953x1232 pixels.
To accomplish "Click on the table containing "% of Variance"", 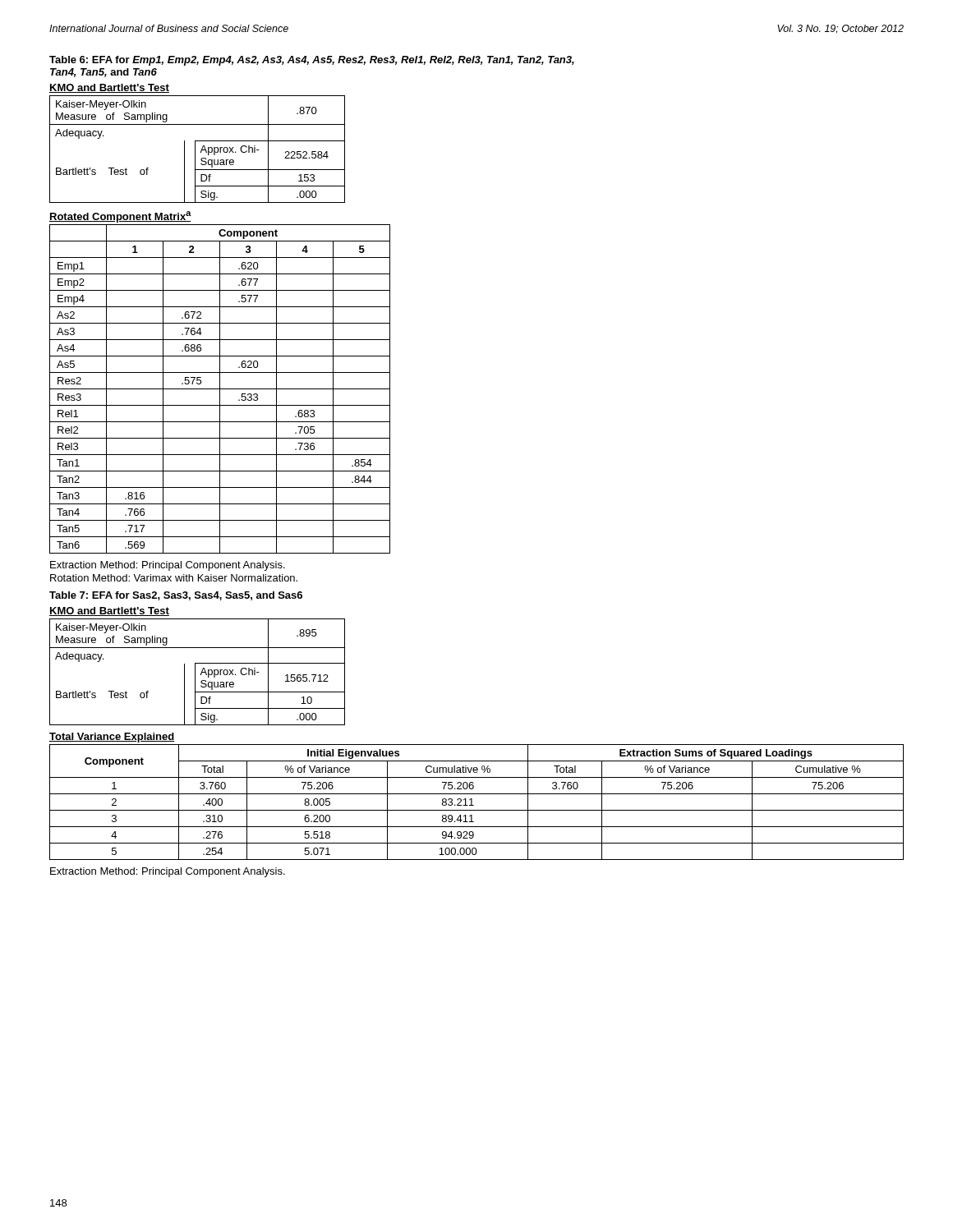I will point(476,802).
